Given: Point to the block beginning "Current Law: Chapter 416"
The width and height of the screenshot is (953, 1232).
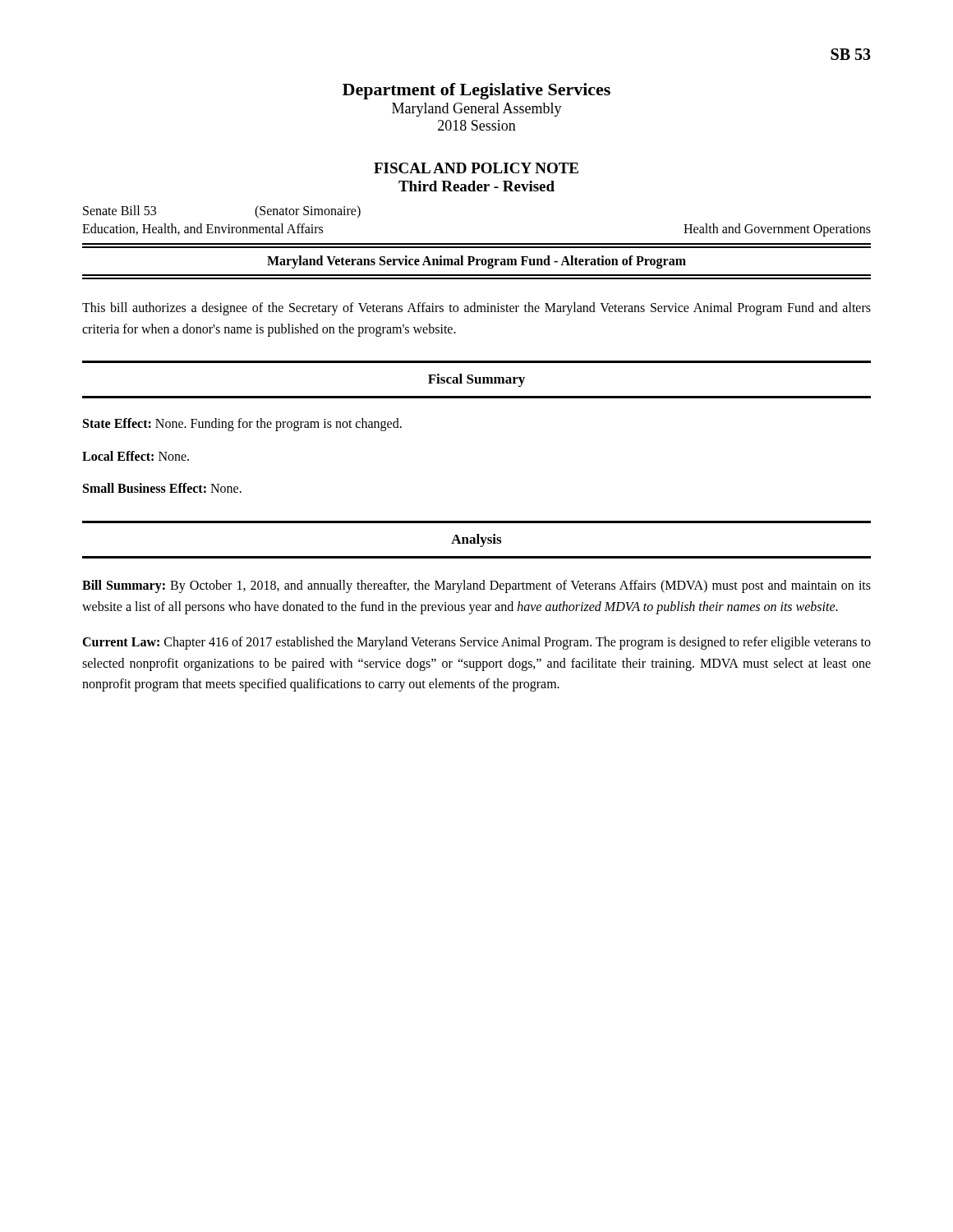Looking at the screenshot, I should click(x=476, y=663).
